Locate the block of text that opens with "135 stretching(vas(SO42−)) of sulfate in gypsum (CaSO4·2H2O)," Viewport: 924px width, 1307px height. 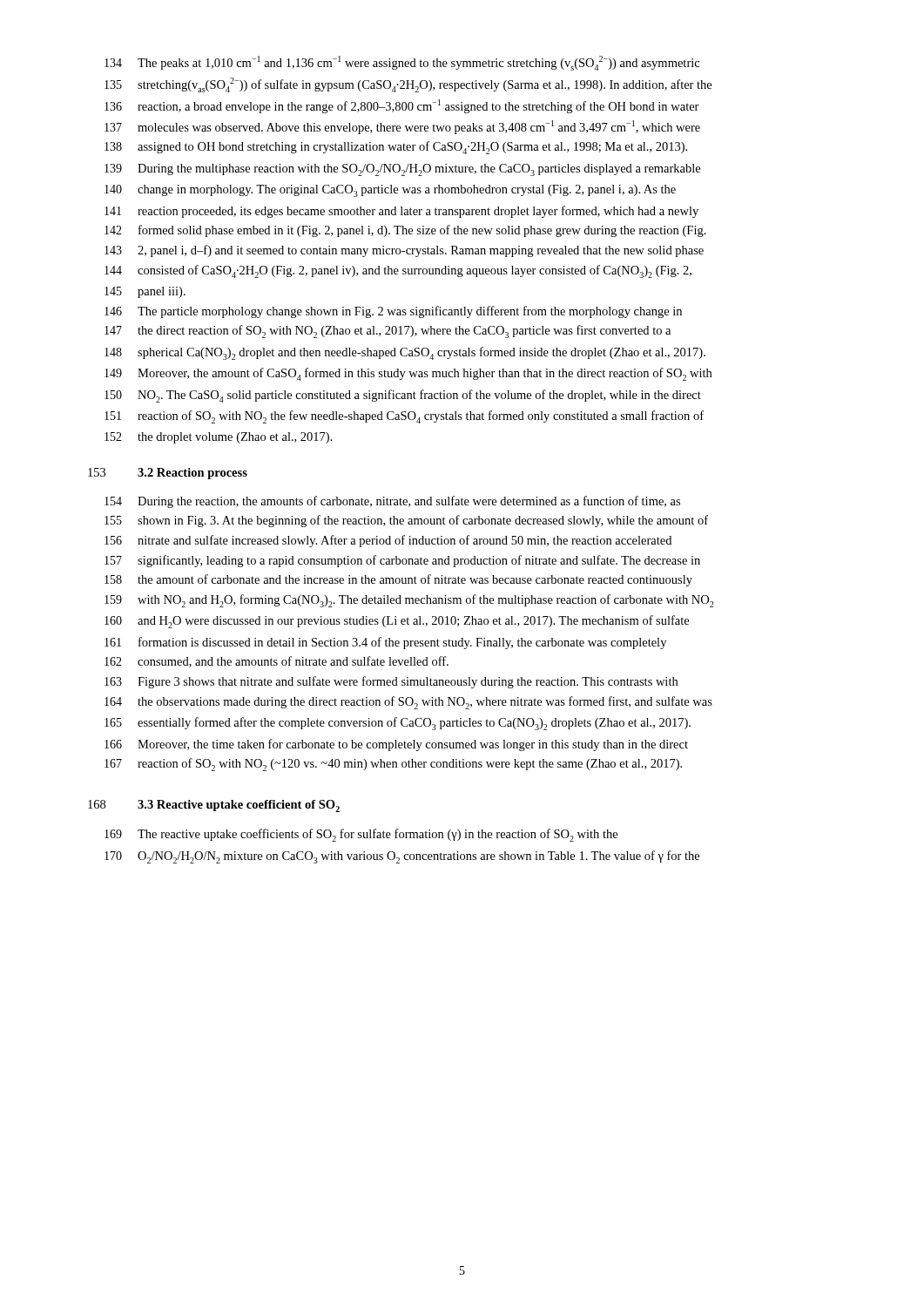click(462, 85)
